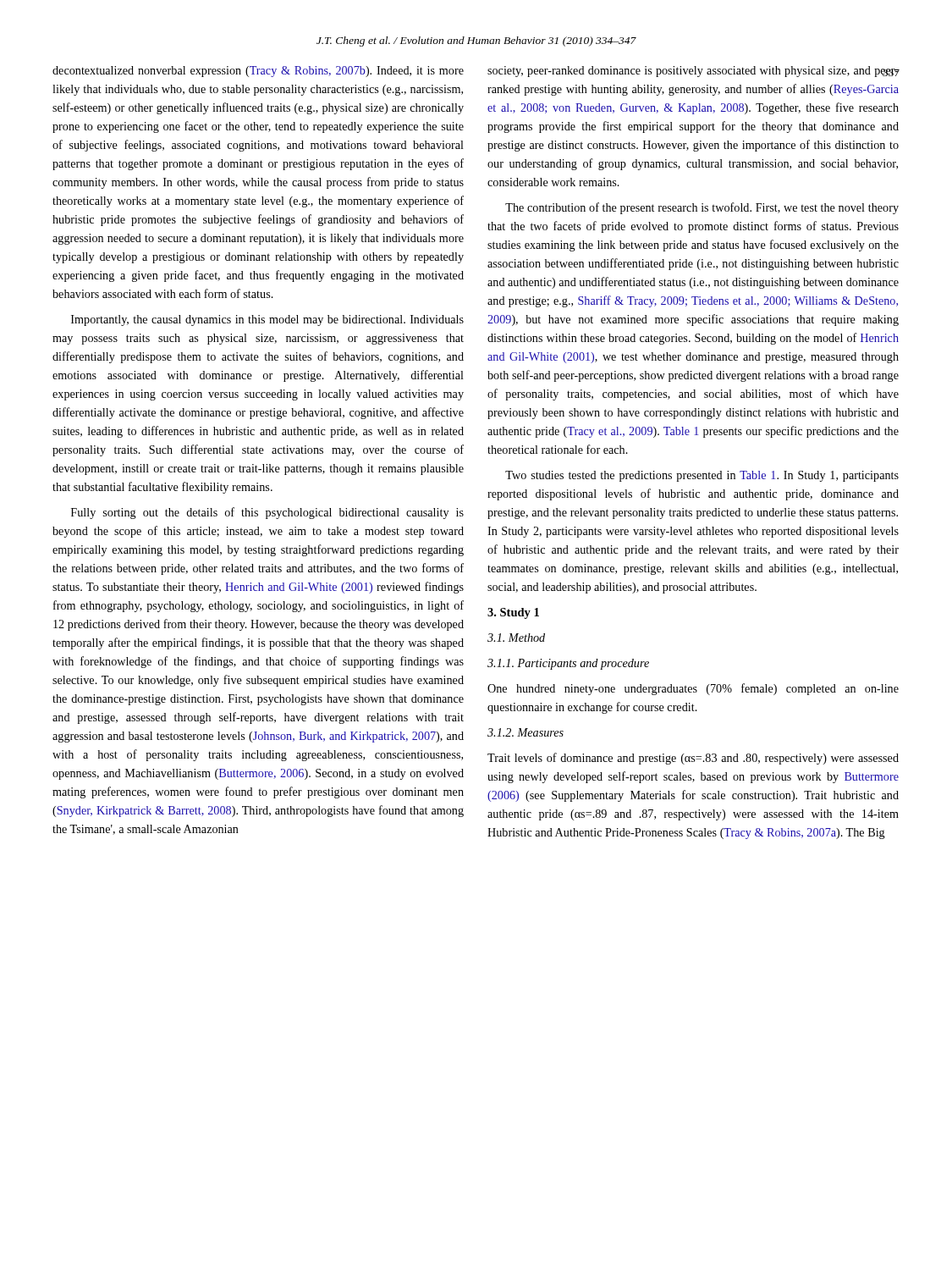Image resolution: width=952 pixels, height=1270 pixels.
Task: Point to the block starting "3.1. Method"
Action: tap(516, 638)
